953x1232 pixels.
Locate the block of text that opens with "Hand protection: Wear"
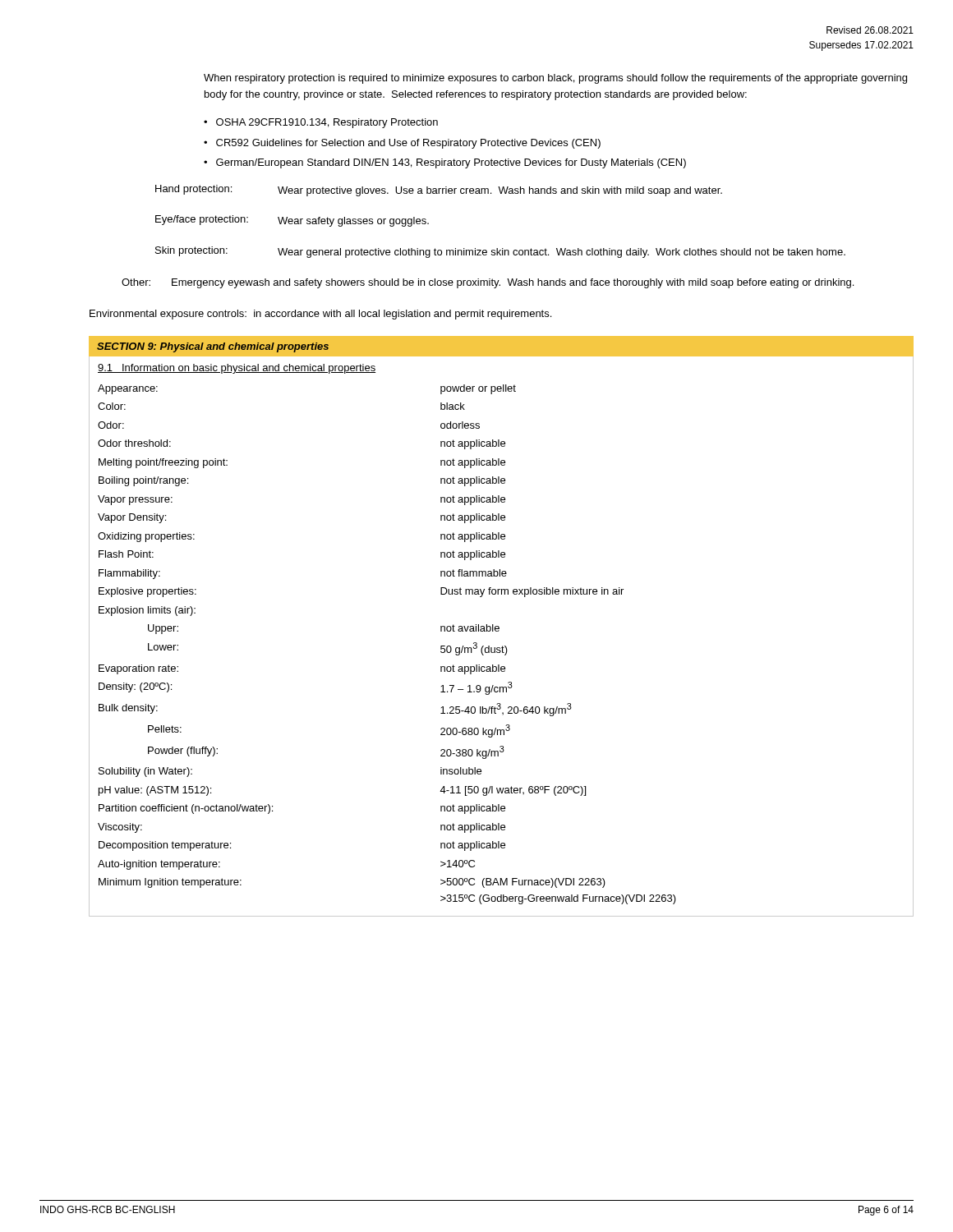click(x=534, y=190)
